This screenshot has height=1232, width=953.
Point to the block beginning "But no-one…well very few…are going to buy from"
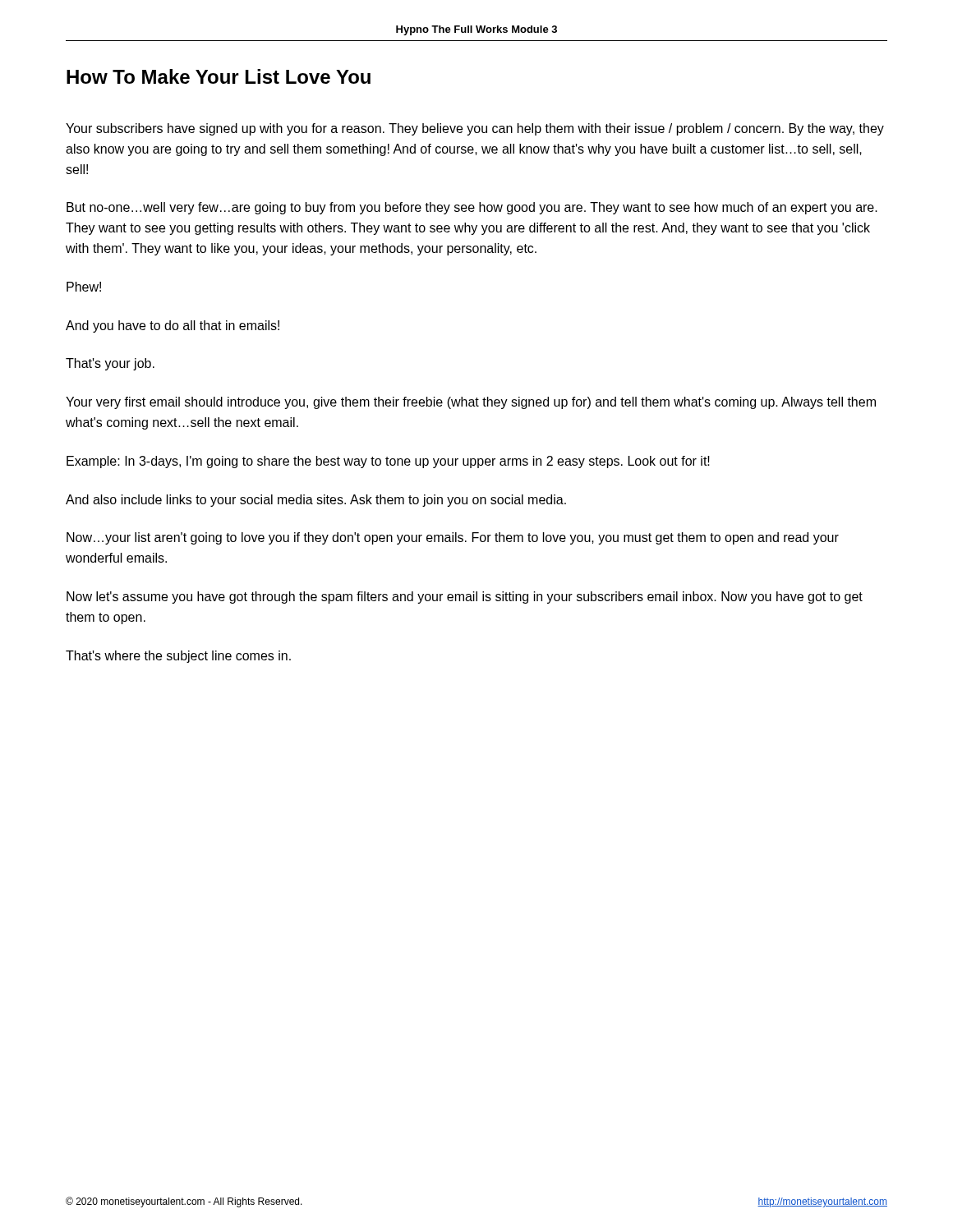pyautogui.click(x=472, y=228)
